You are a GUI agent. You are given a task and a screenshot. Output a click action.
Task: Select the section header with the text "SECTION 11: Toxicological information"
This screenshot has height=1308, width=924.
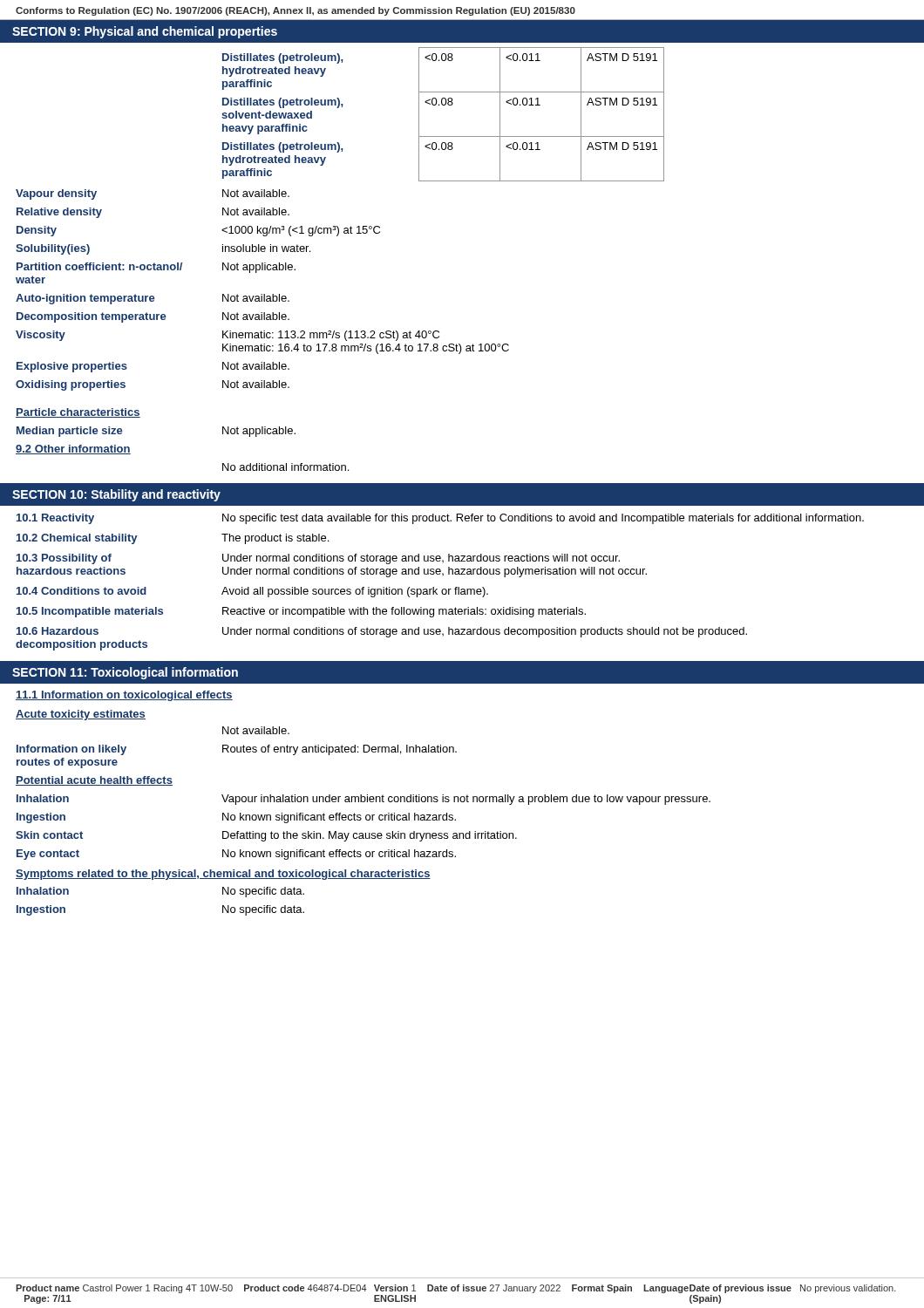(125, 672)
